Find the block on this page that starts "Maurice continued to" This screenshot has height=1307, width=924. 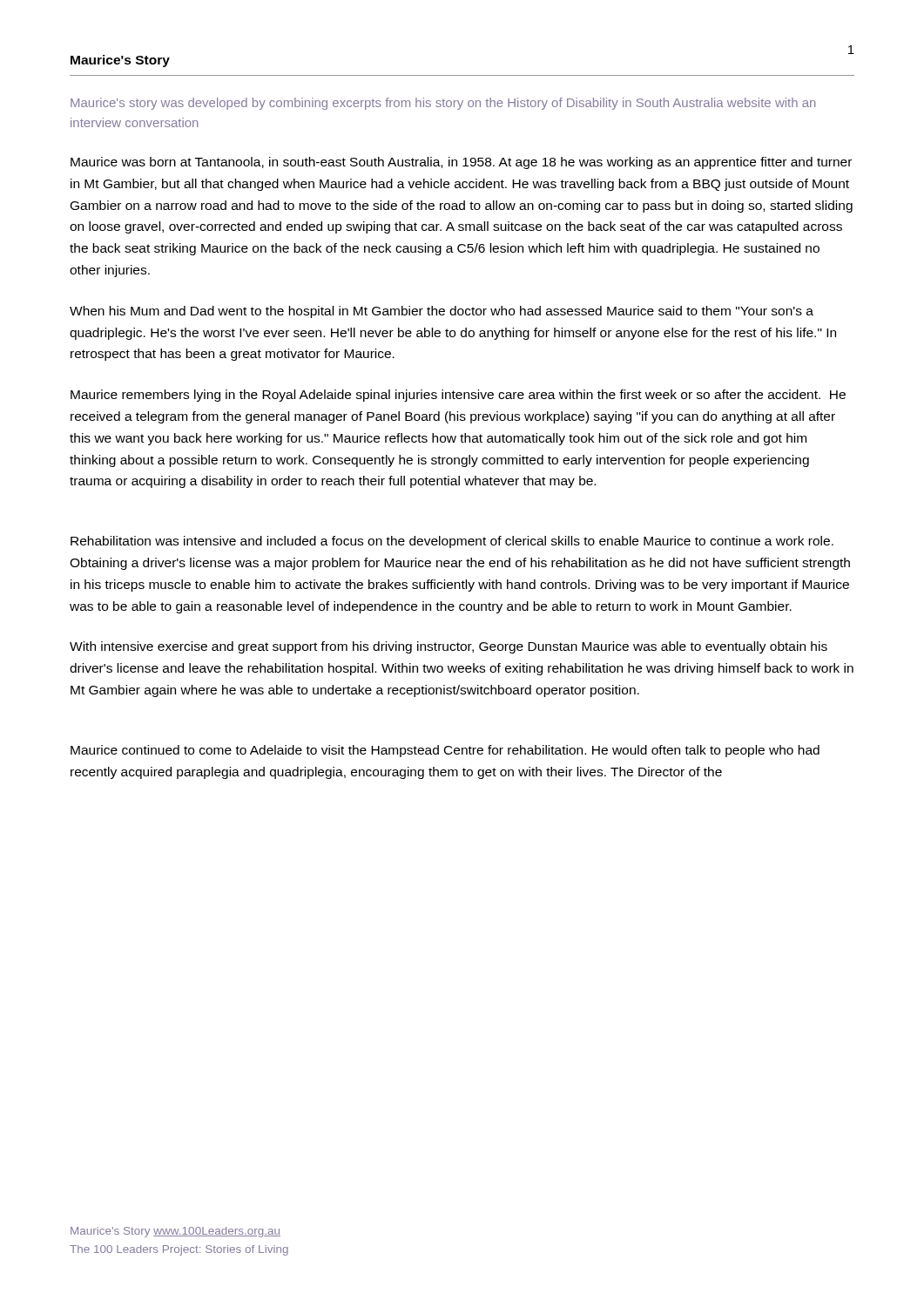coord(445,760)
